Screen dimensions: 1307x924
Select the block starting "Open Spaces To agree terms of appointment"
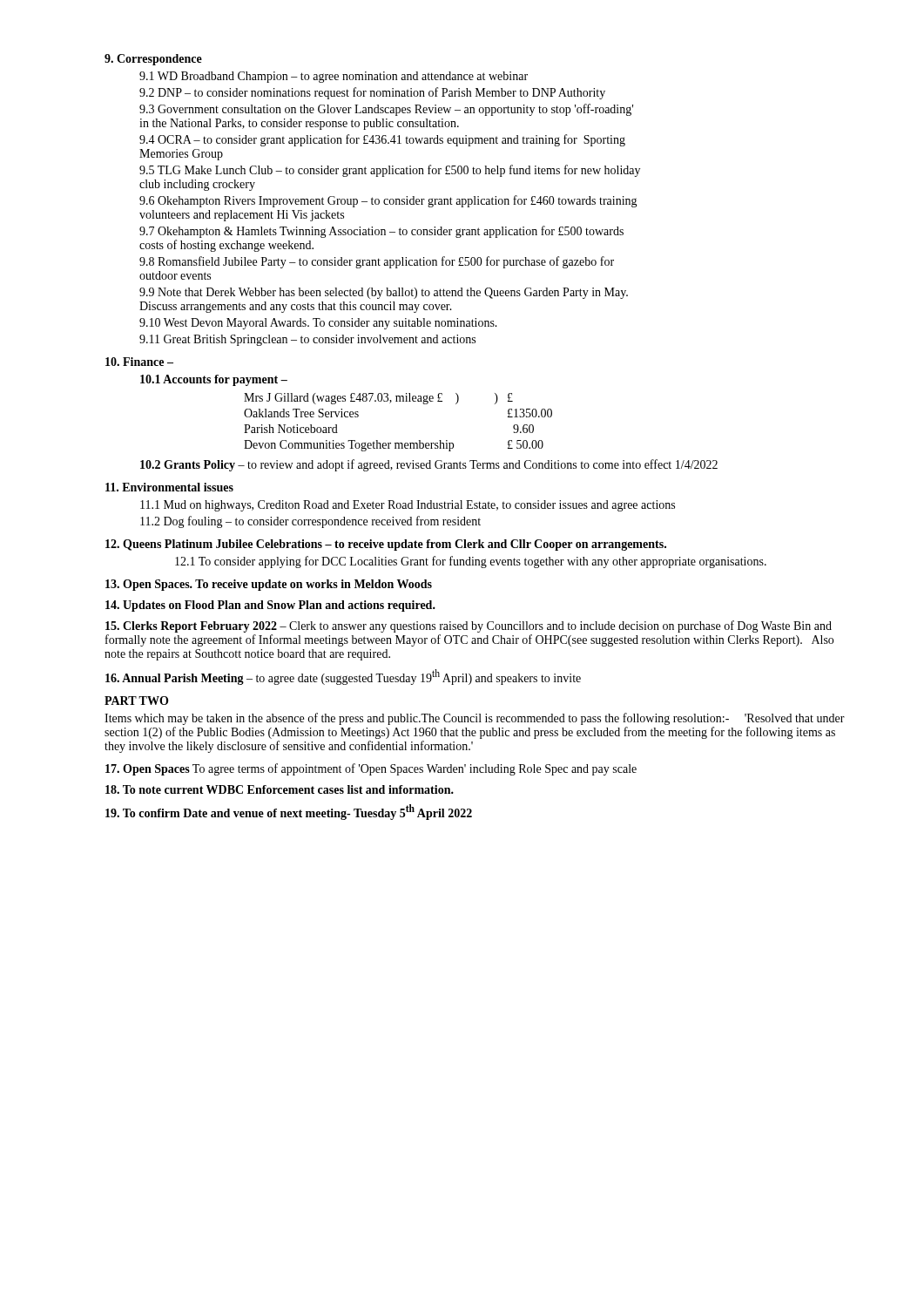371,769
